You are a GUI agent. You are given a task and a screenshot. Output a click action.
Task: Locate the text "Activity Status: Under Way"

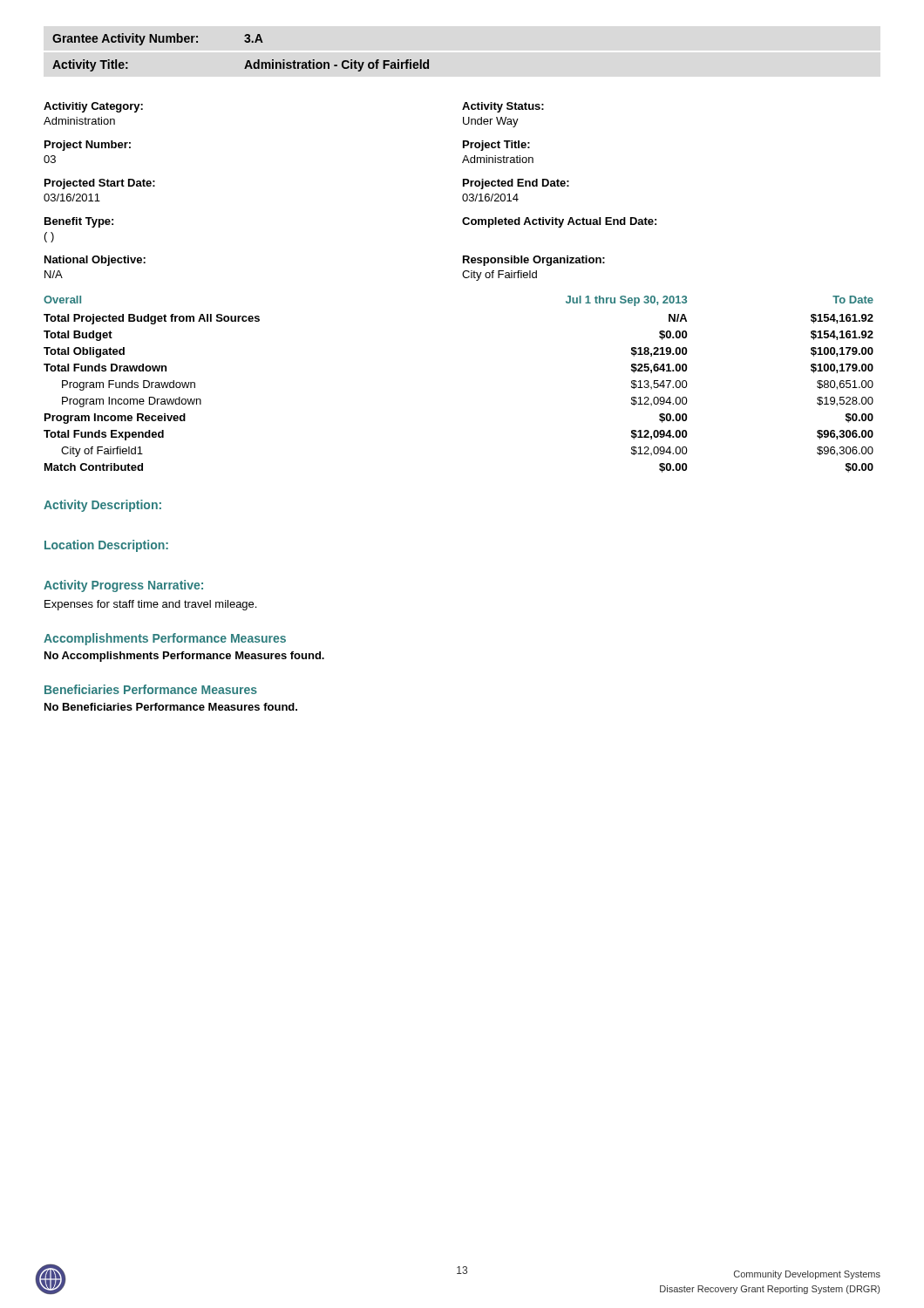tap(503, 107)
